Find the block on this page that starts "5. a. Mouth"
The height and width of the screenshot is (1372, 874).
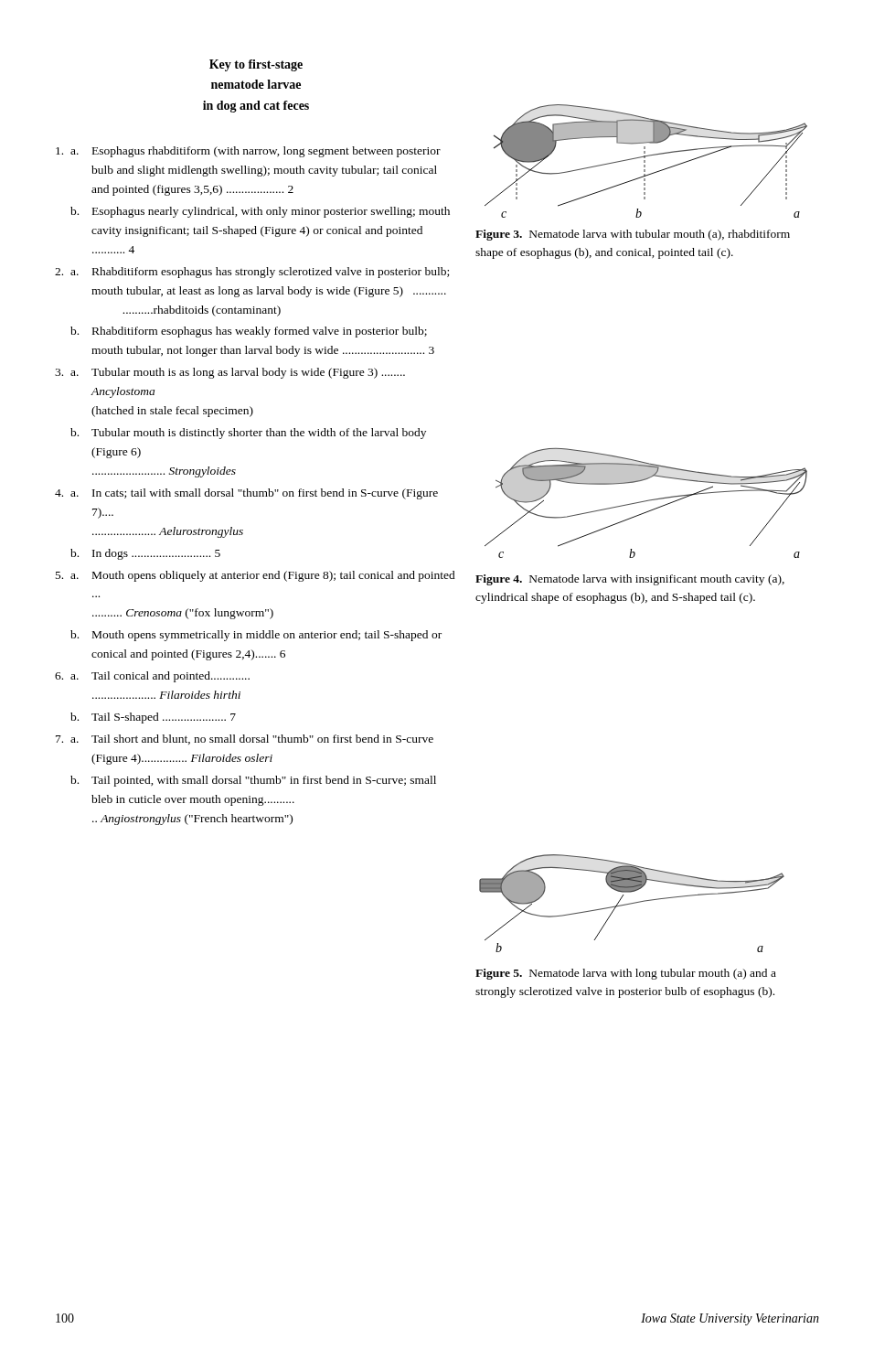pyautogui.click(x=256, y=576)
